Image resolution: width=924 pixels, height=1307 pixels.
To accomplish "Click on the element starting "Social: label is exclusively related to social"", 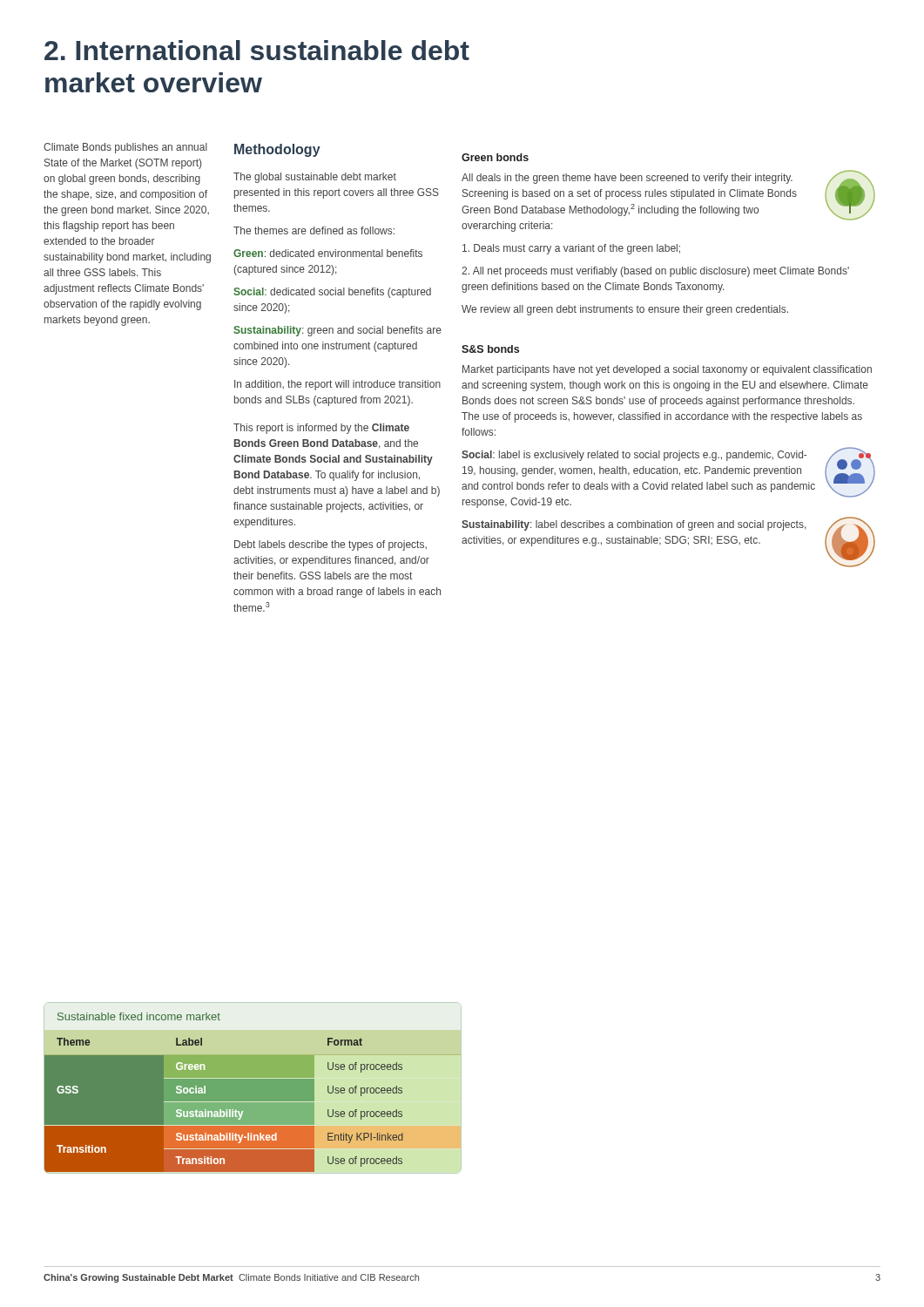I will [x=668, y=477].
